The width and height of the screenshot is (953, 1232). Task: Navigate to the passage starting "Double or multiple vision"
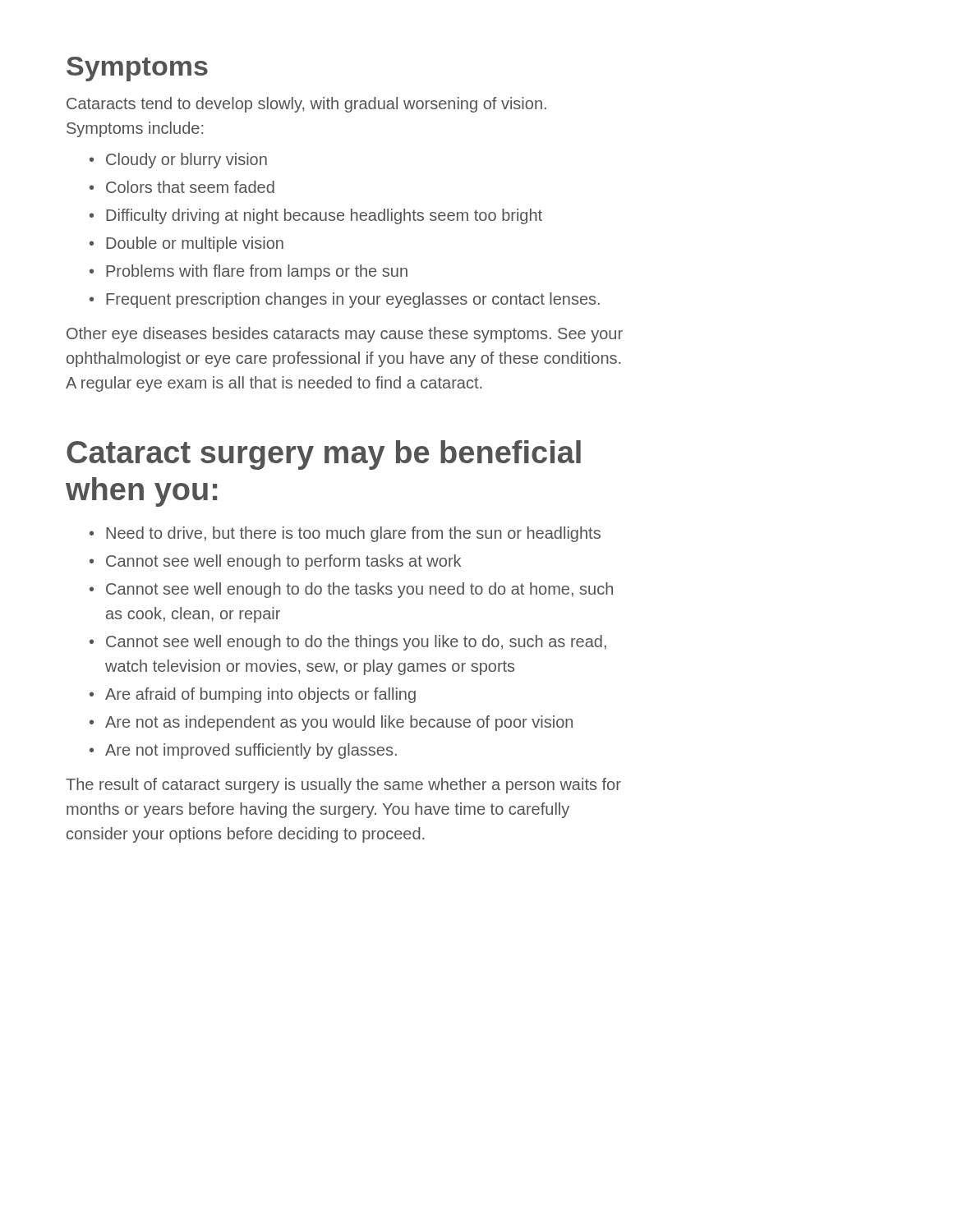tap(186, 244)
